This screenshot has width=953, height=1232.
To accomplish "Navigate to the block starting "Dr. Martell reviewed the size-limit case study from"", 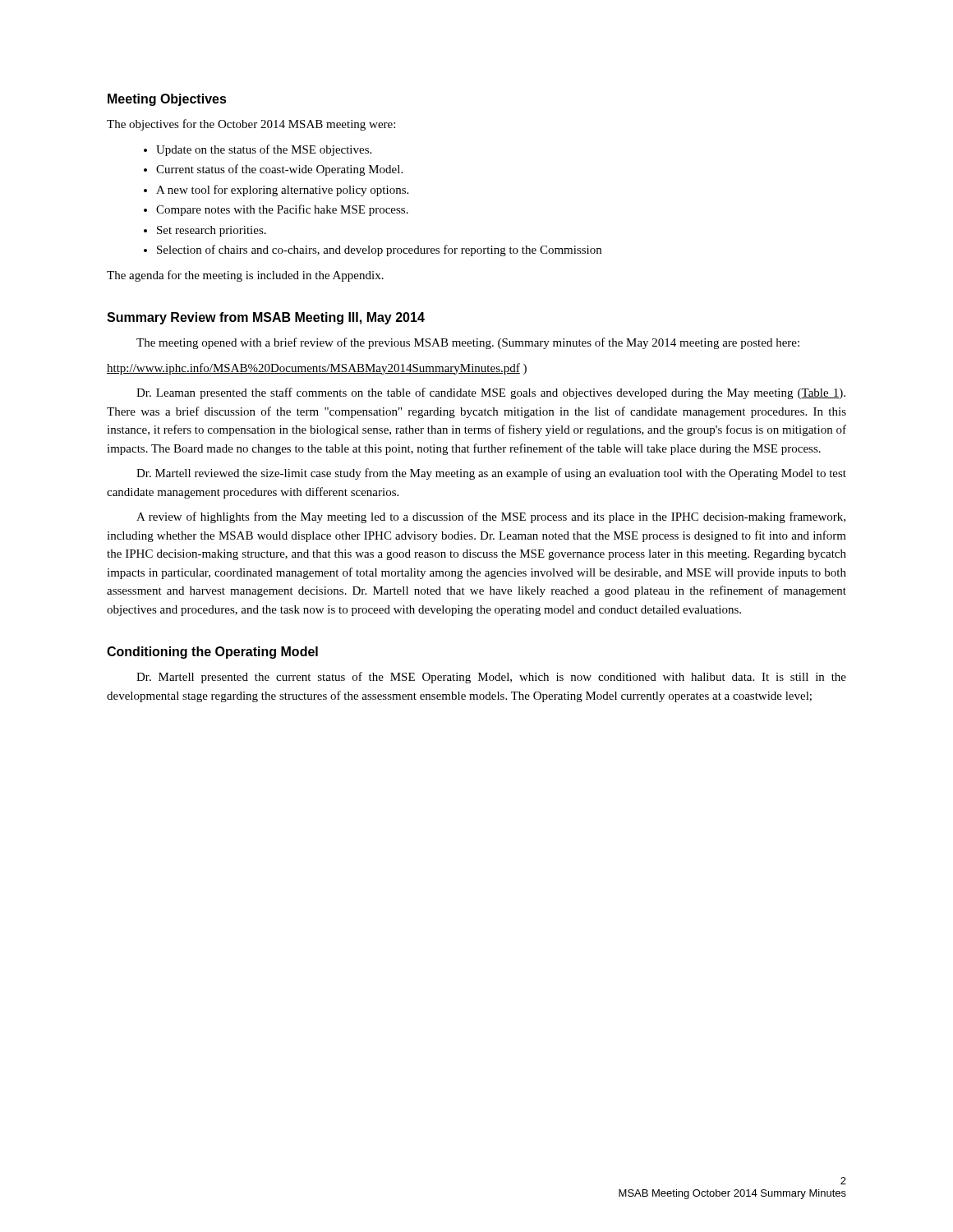I will click(x=476, y=483).
